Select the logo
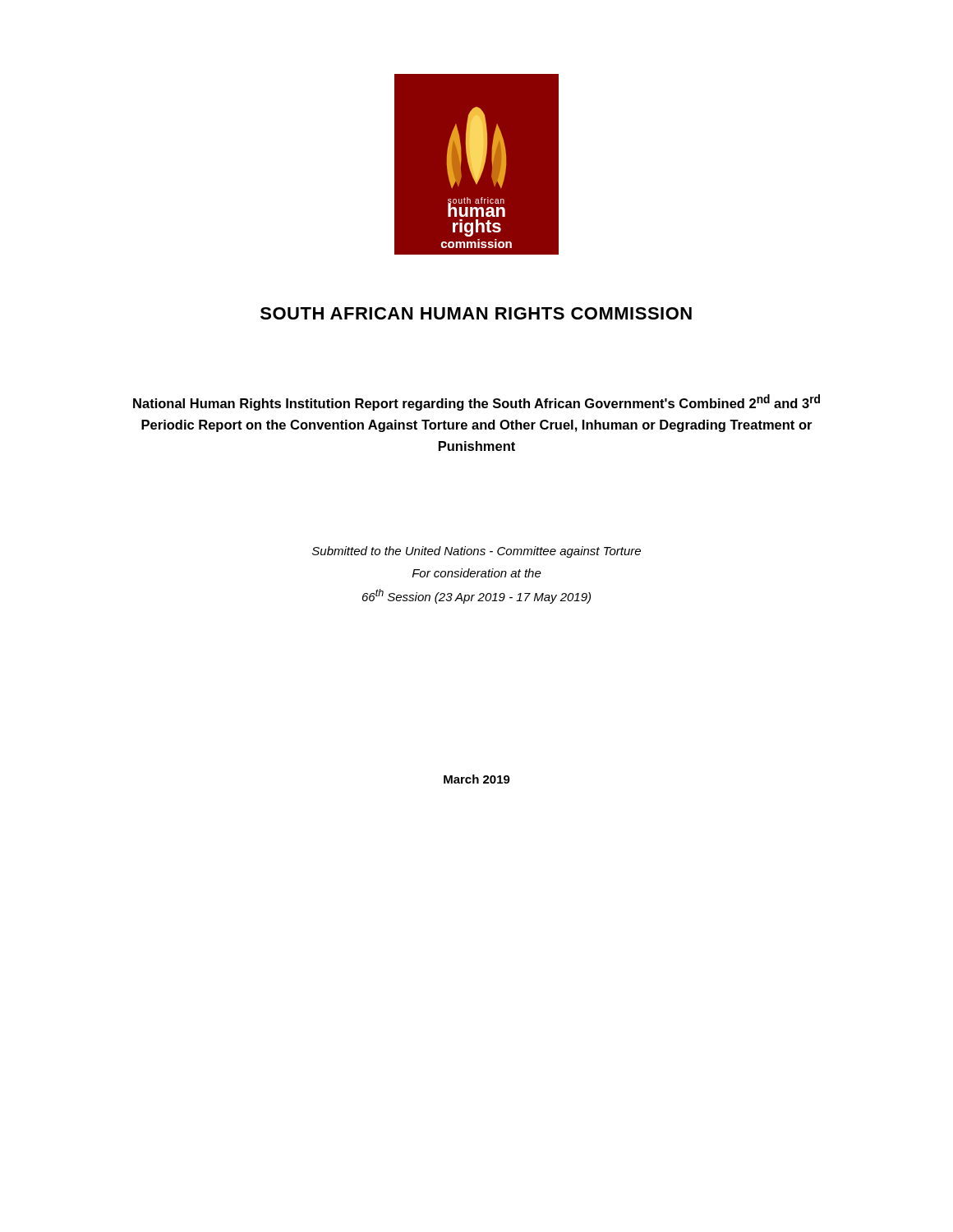Screen dimensions: 1232x953 point(476,129)
